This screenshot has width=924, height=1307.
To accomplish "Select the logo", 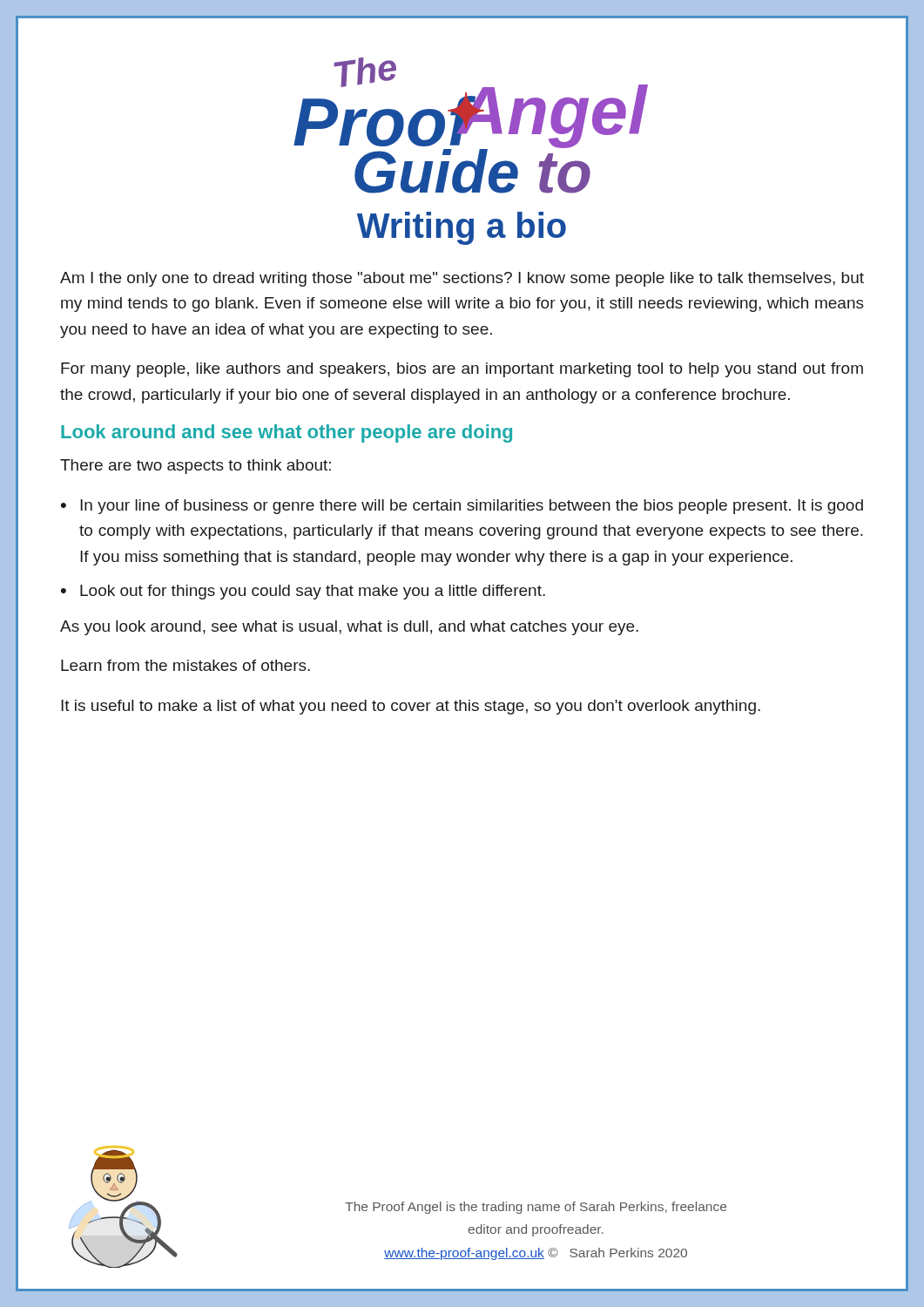I will click(x=462, y=117).
